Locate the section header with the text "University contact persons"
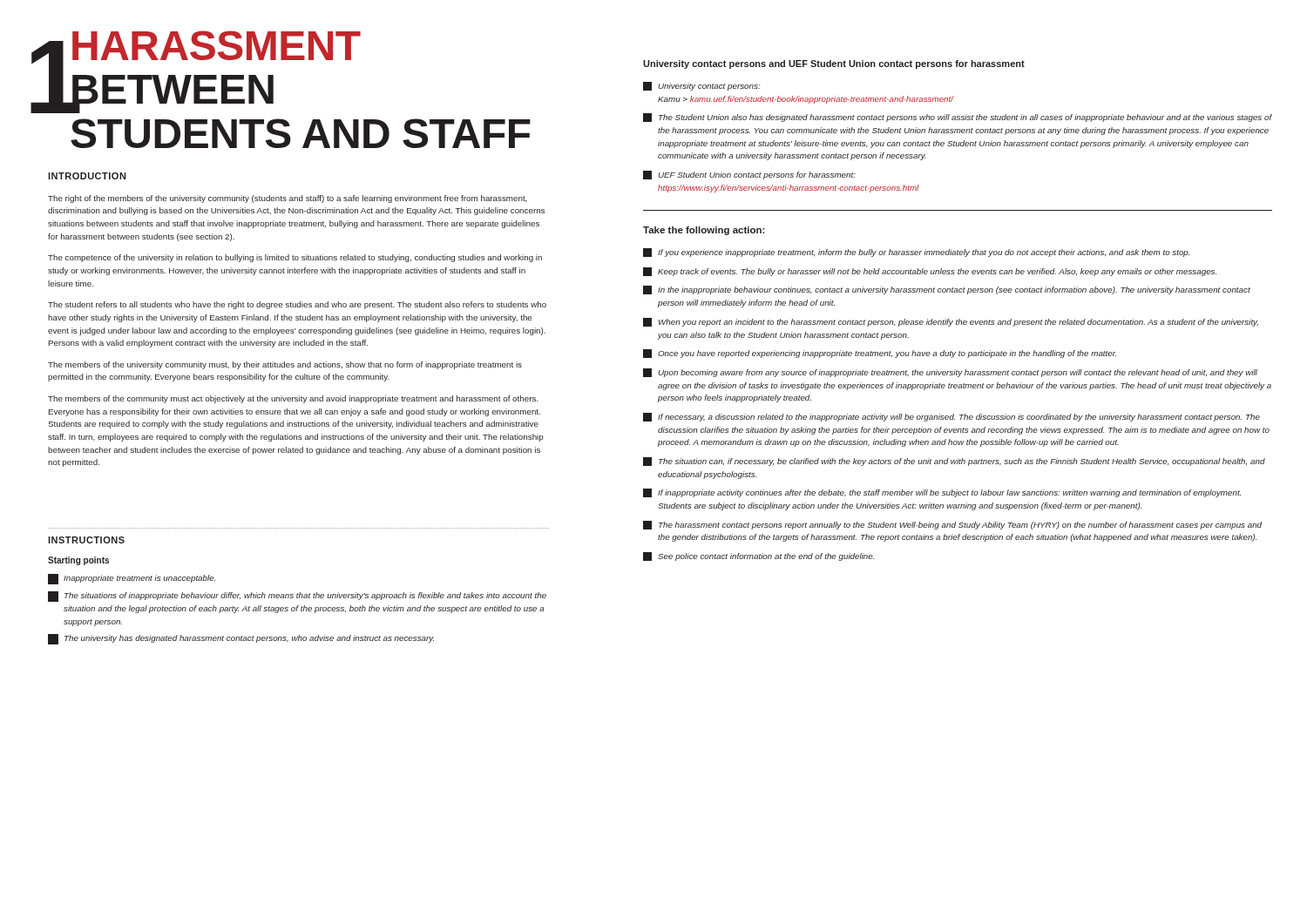 (958, 64)
